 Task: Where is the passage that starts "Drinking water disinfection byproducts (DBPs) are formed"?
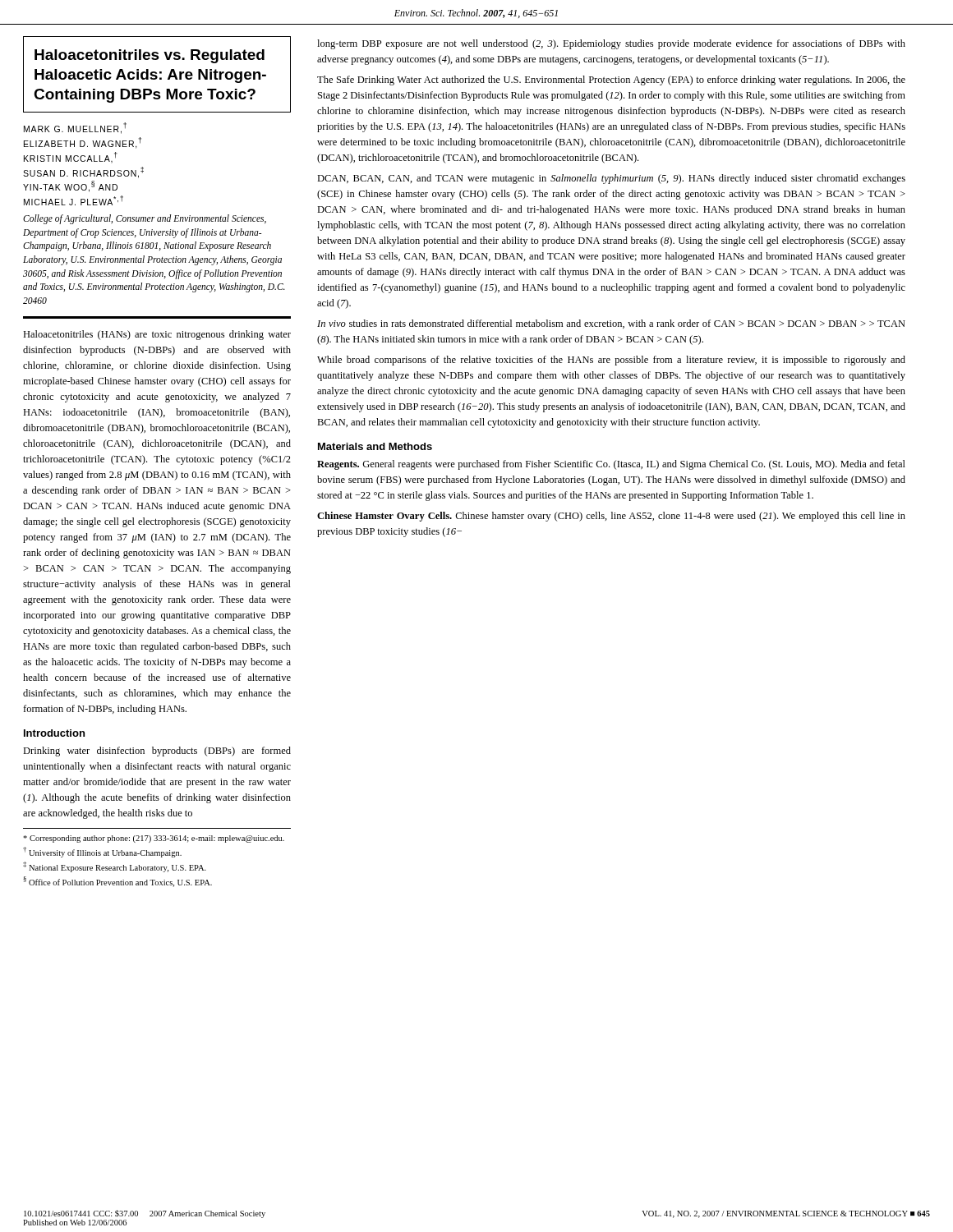(157, 782)
